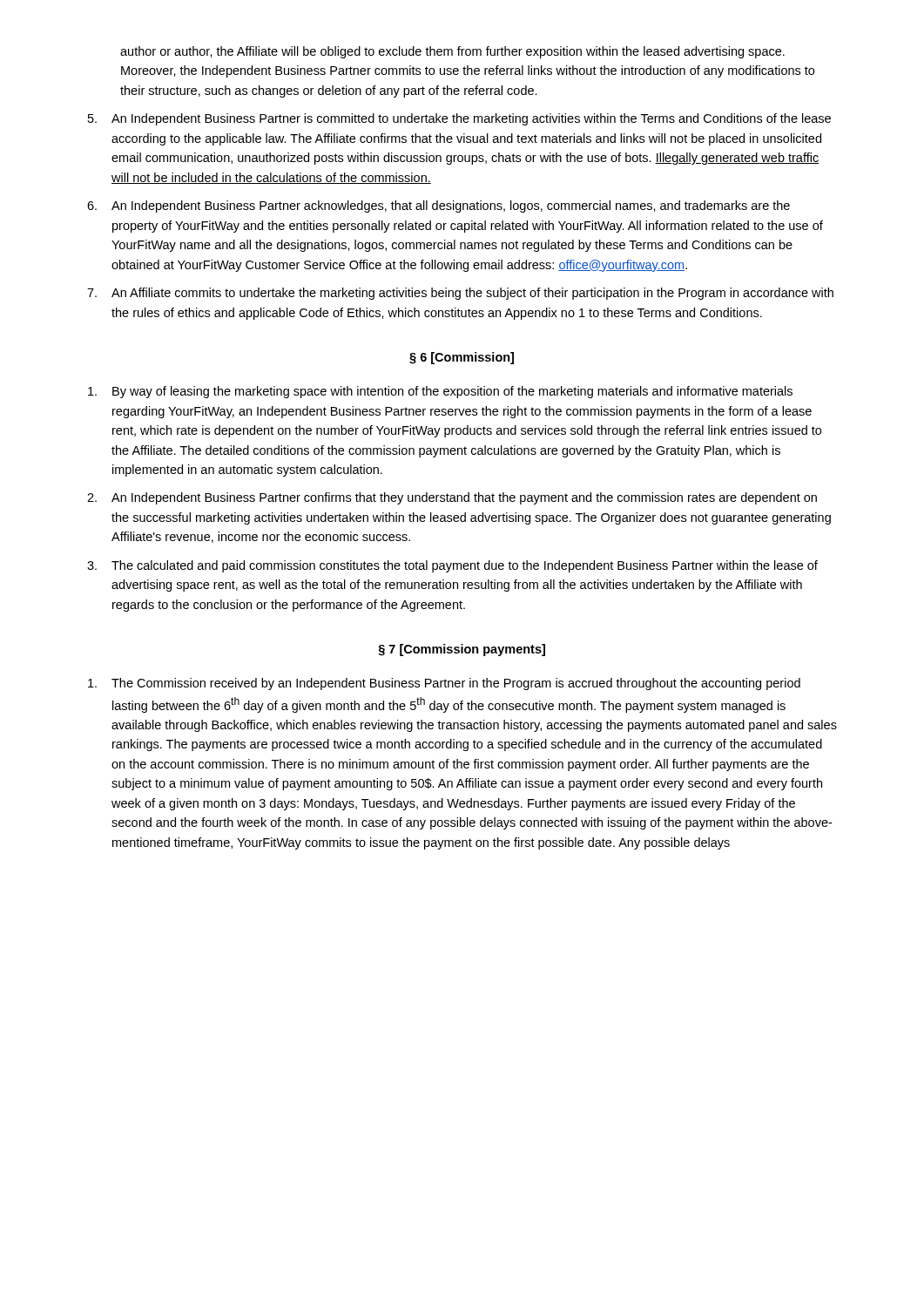This screenshot has width=924, height=1307.
Task: Click the passage that begins "2. An Independent Business Partner"
Action: point(462,518)
